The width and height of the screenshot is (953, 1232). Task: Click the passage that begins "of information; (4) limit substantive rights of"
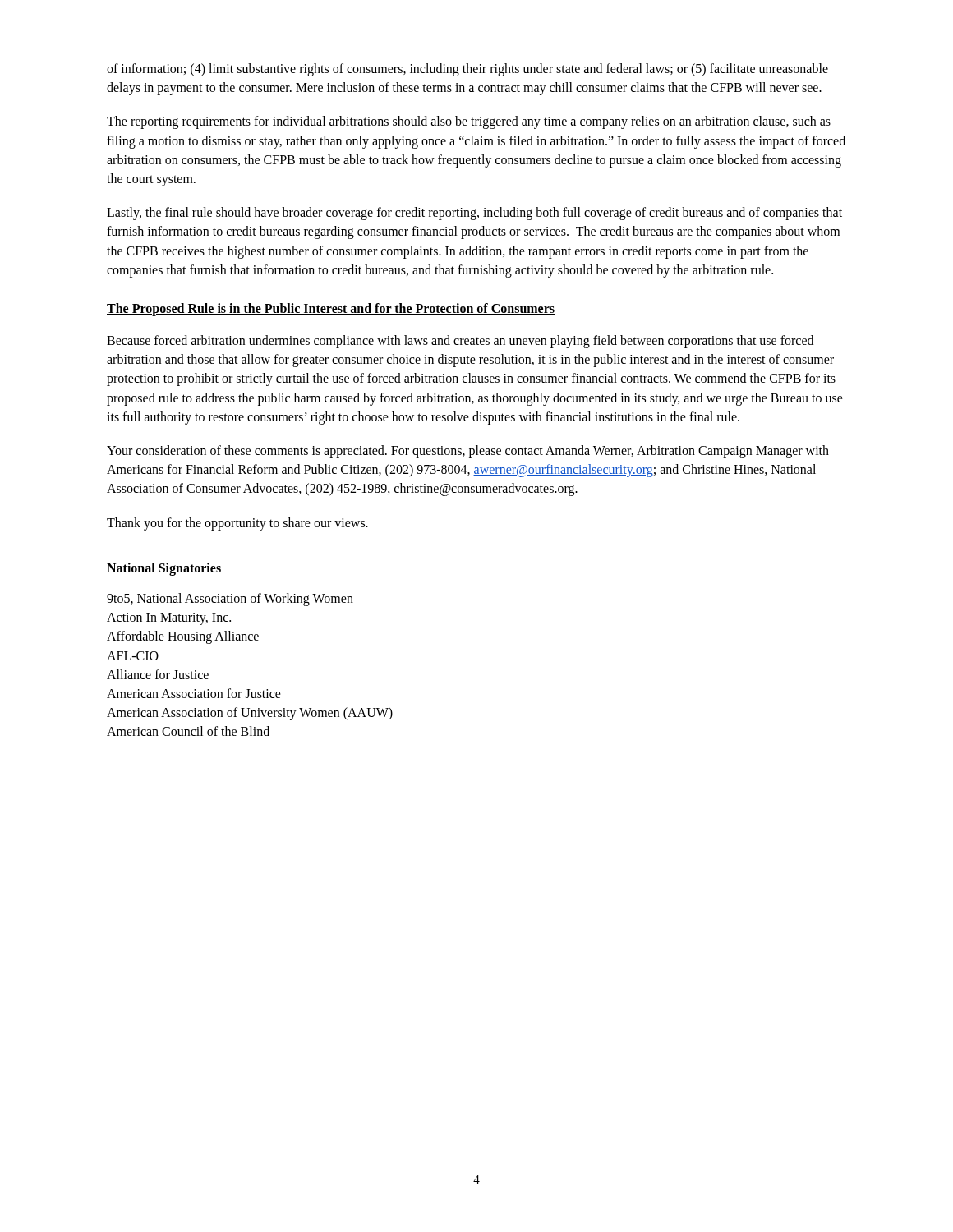(x=467, y=78)
